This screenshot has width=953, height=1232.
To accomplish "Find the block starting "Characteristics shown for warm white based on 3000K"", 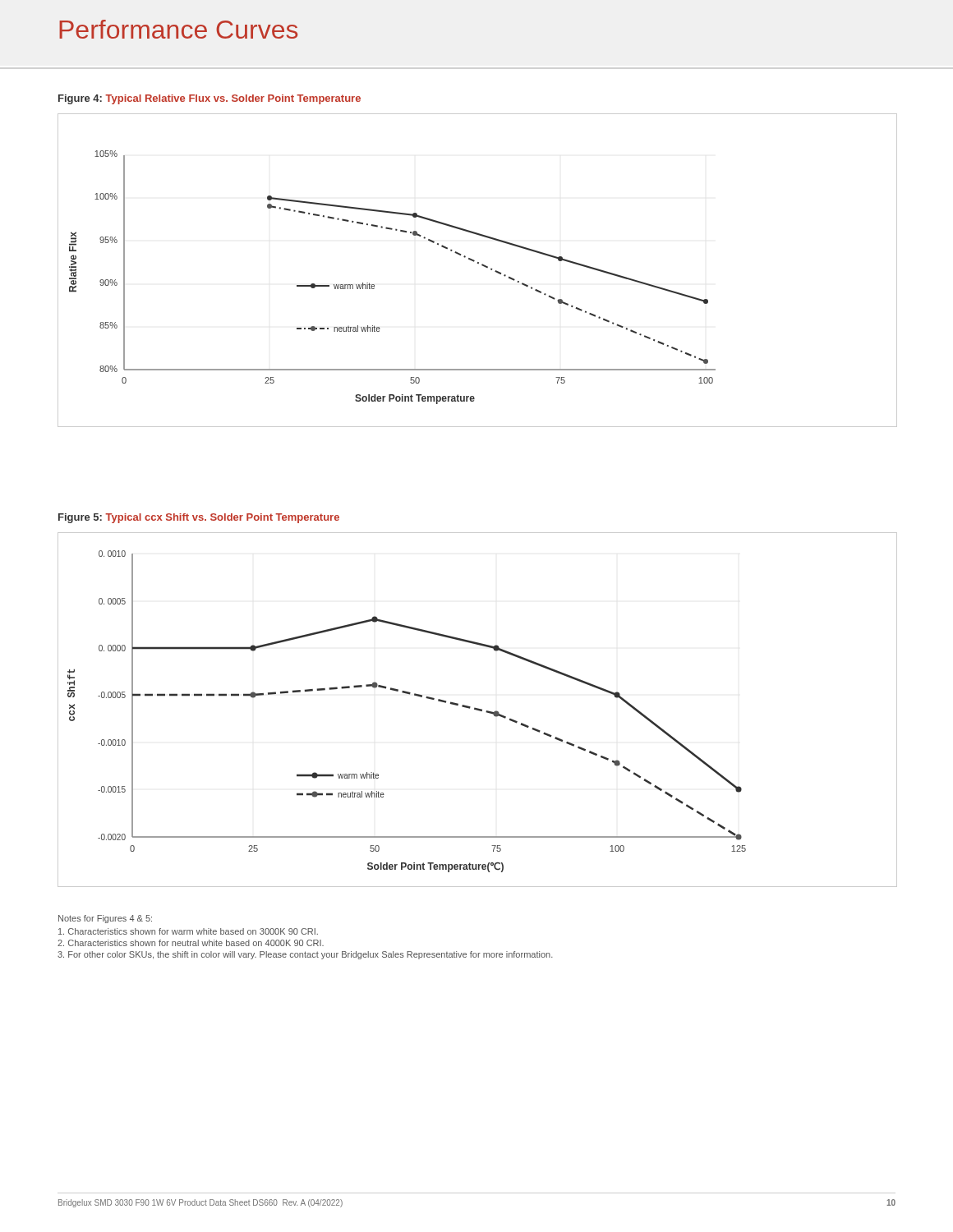I will [x=305, y=931].
